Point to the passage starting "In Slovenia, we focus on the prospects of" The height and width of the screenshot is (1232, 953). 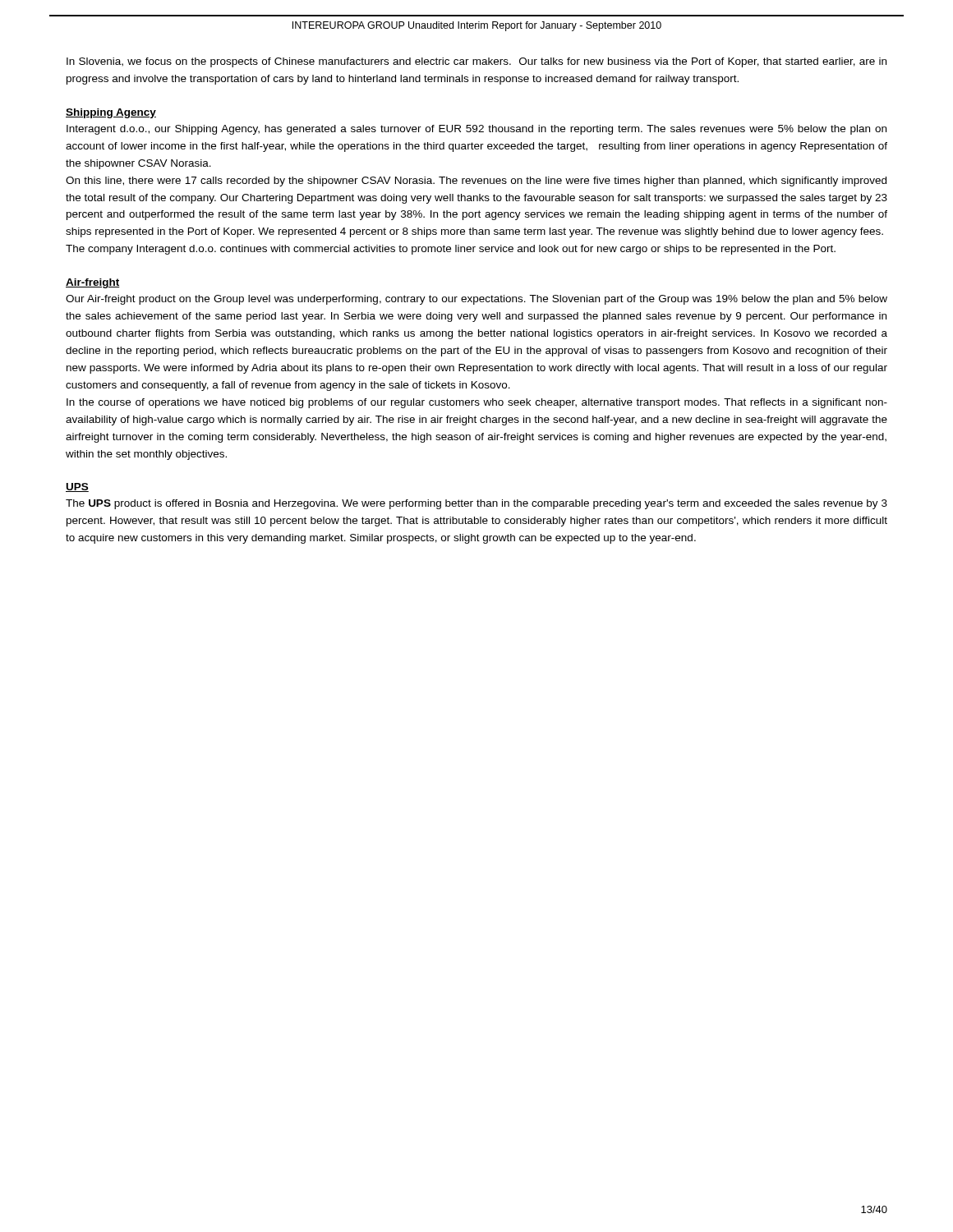coord(476,70)
